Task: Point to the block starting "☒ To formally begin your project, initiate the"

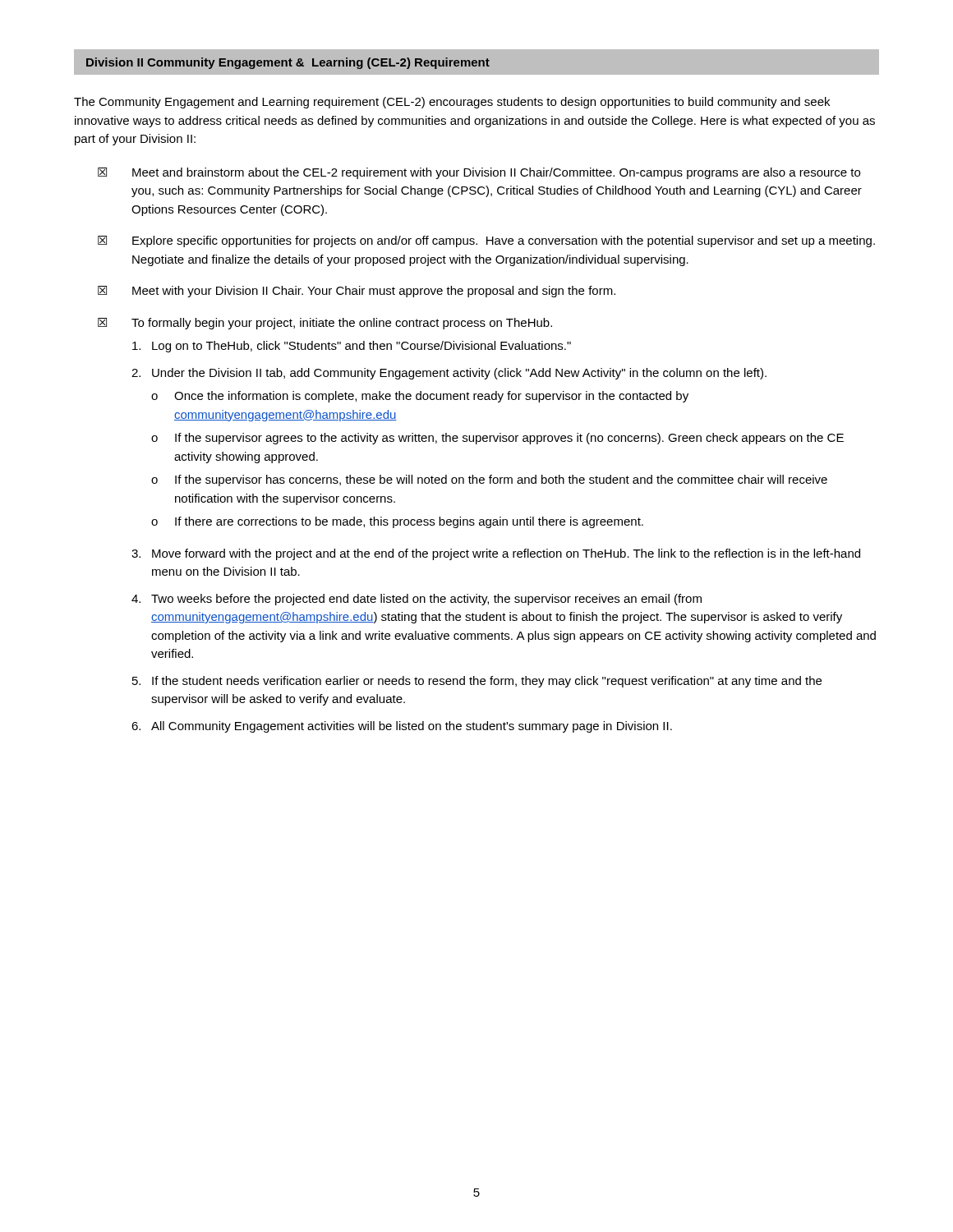Action: pos(488,528)
